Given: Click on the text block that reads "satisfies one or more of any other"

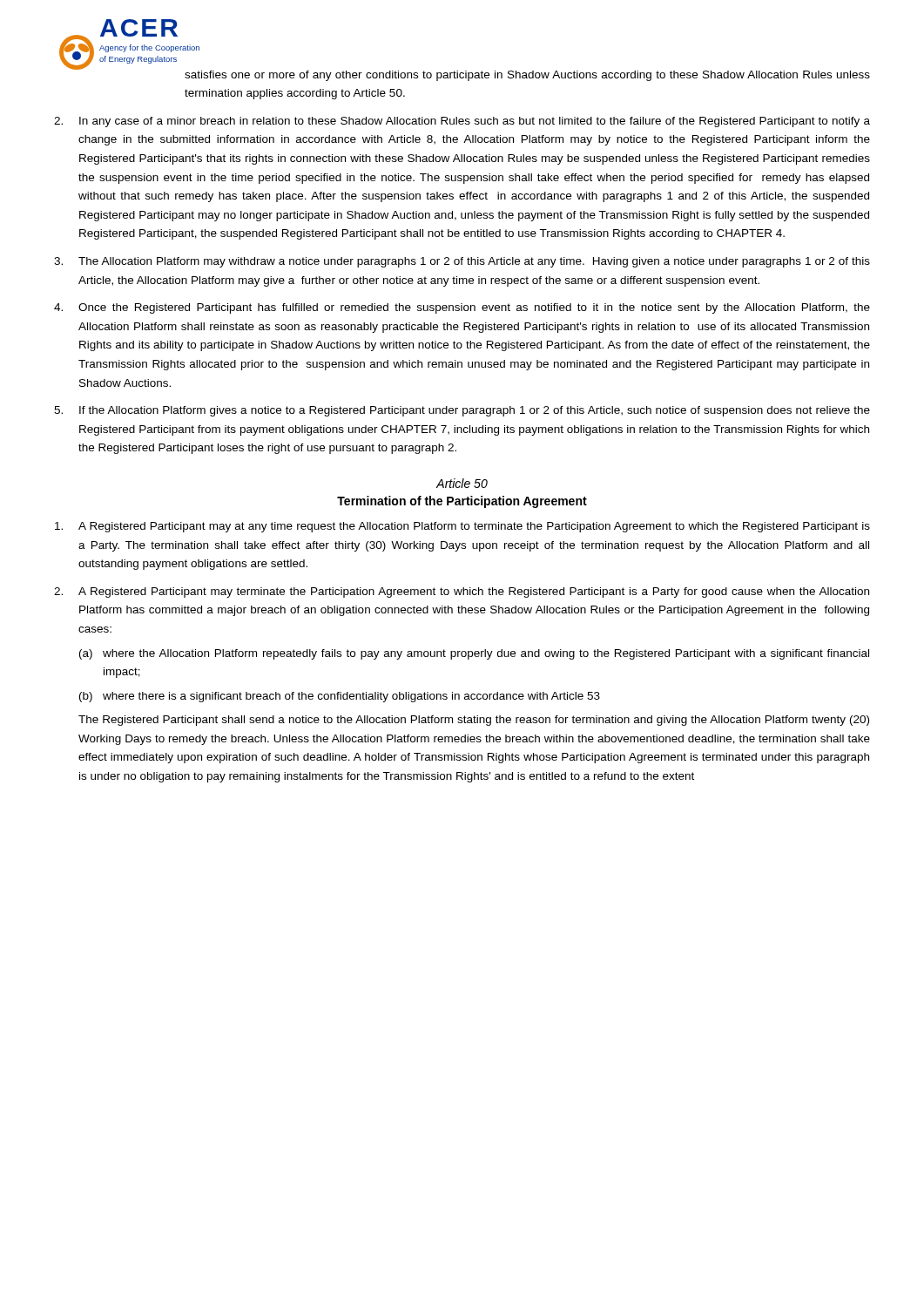Looking at the screenshot, I should pos(527,84).
